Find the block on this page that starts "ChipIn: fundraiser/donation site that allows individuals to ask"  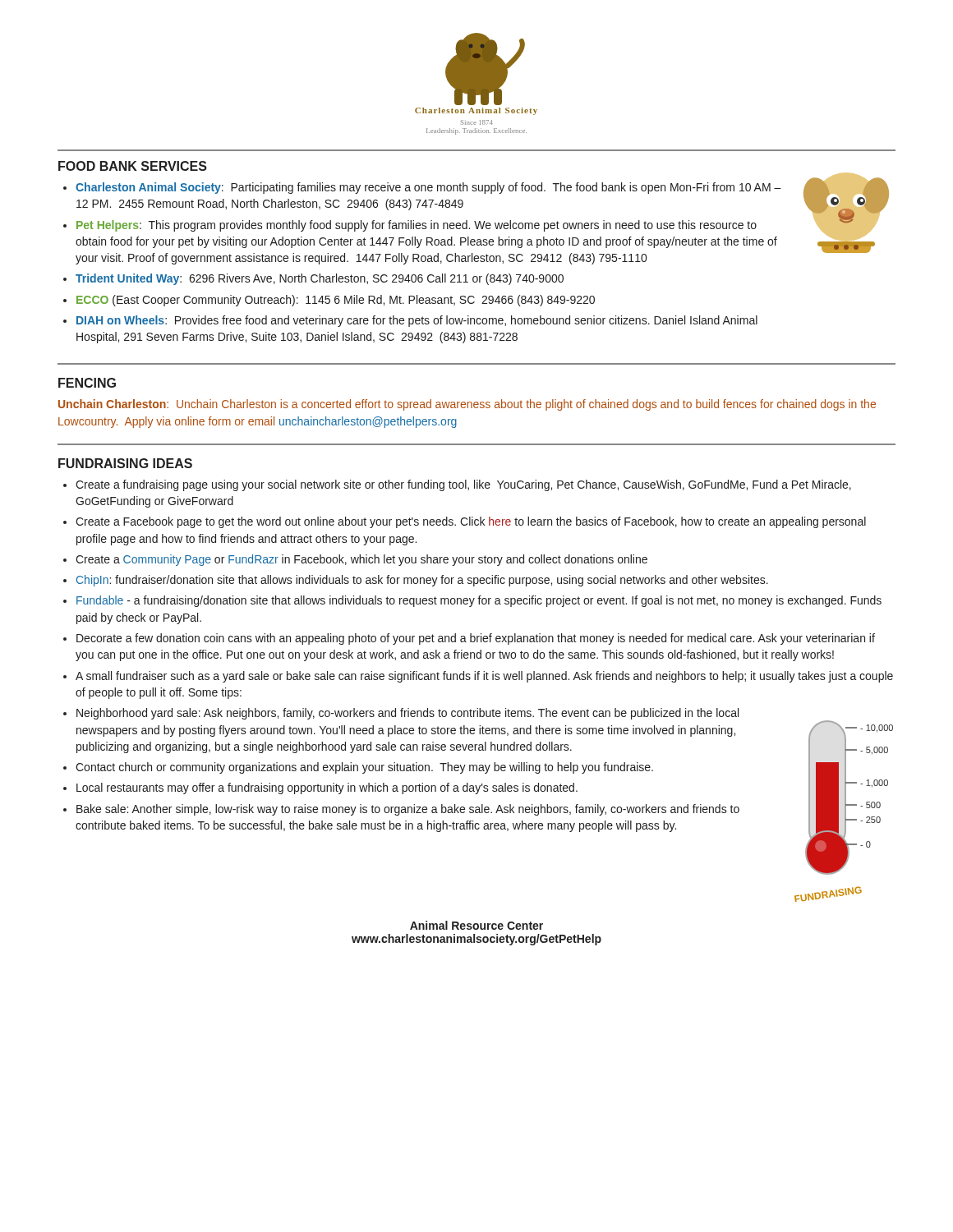422,580
